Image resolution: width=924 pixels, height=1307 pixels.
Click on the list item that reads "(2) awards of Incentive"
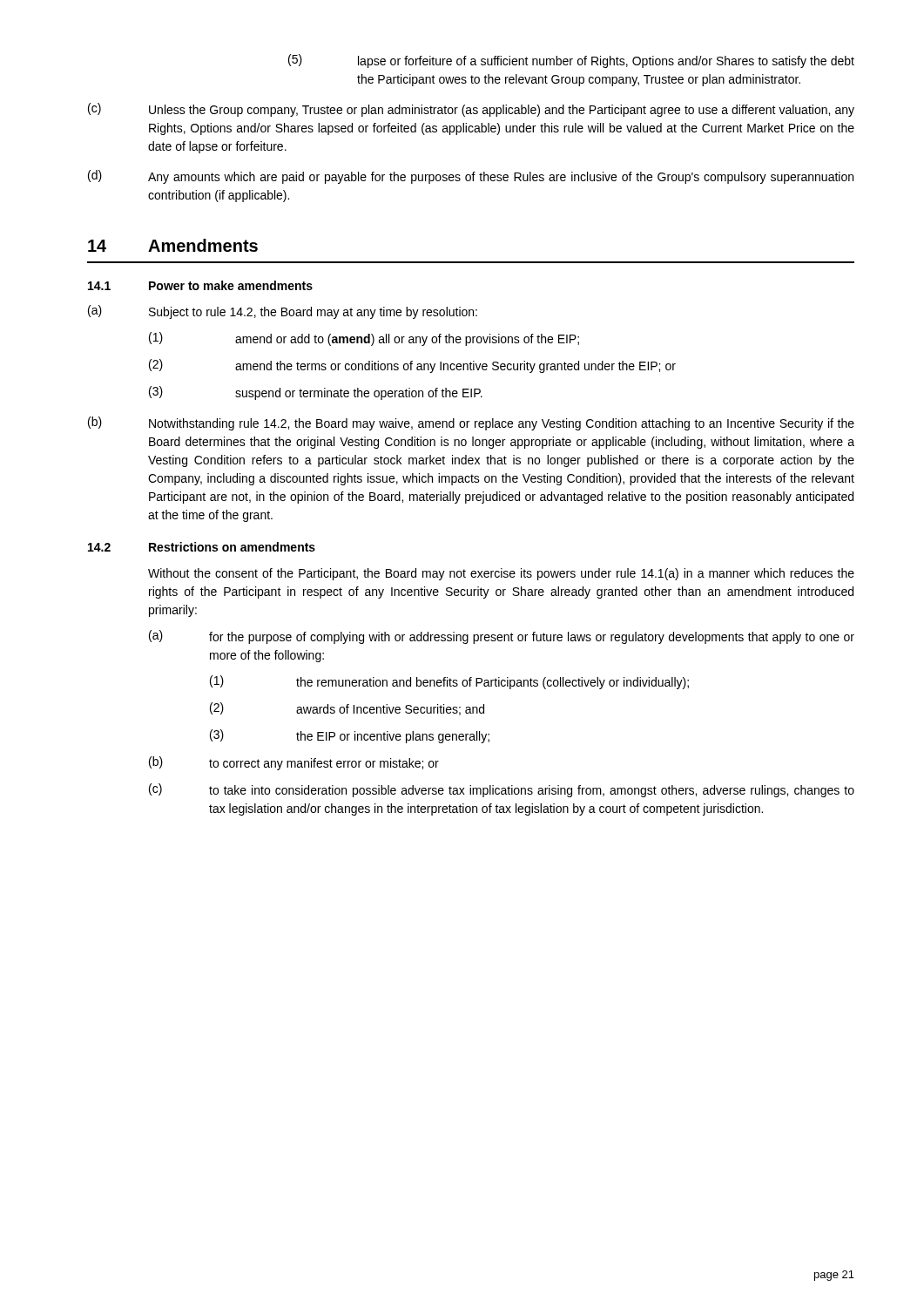pos(347,709)
